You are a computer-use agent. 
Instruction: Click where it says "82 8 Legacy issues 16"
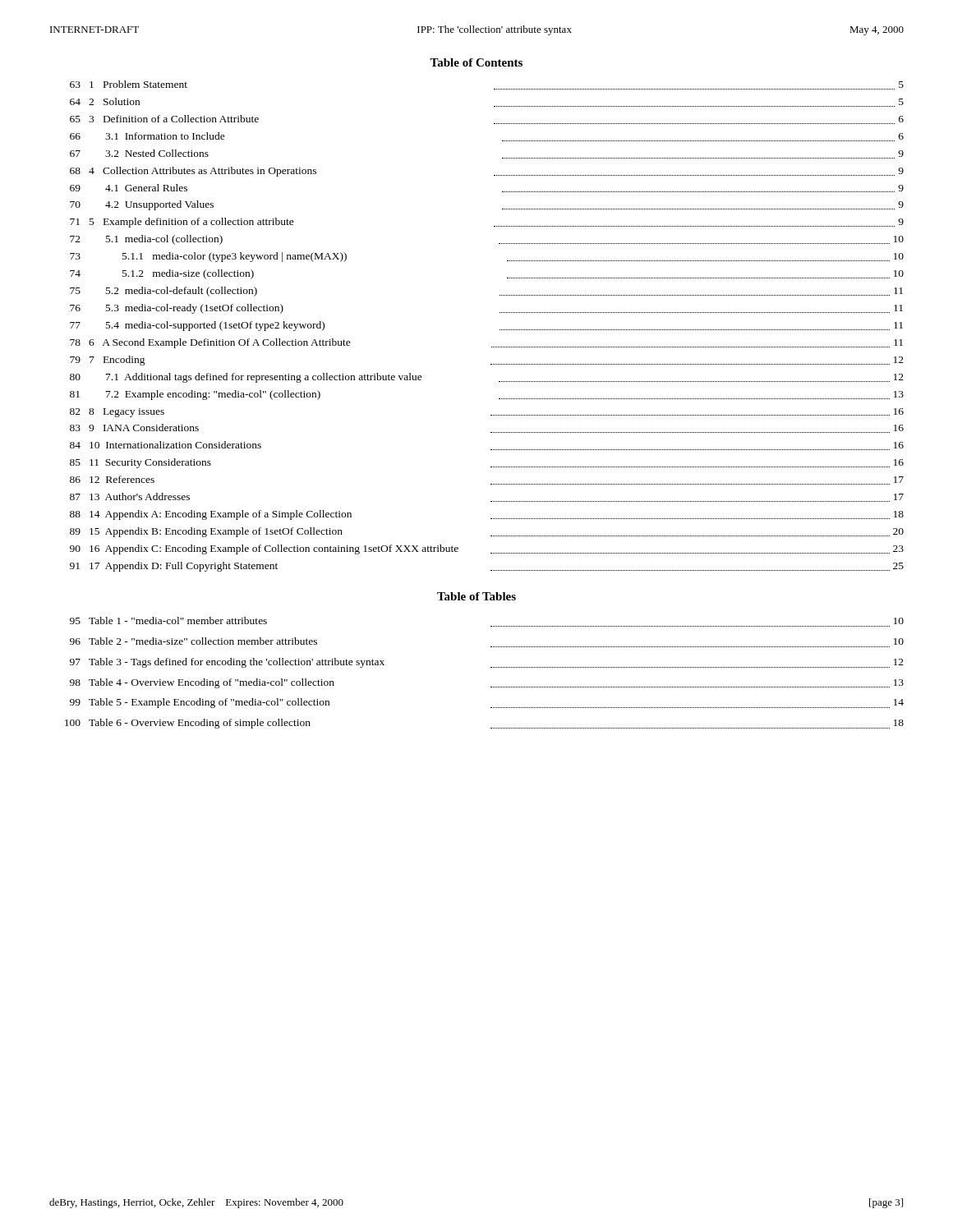(x=487, y=413)
